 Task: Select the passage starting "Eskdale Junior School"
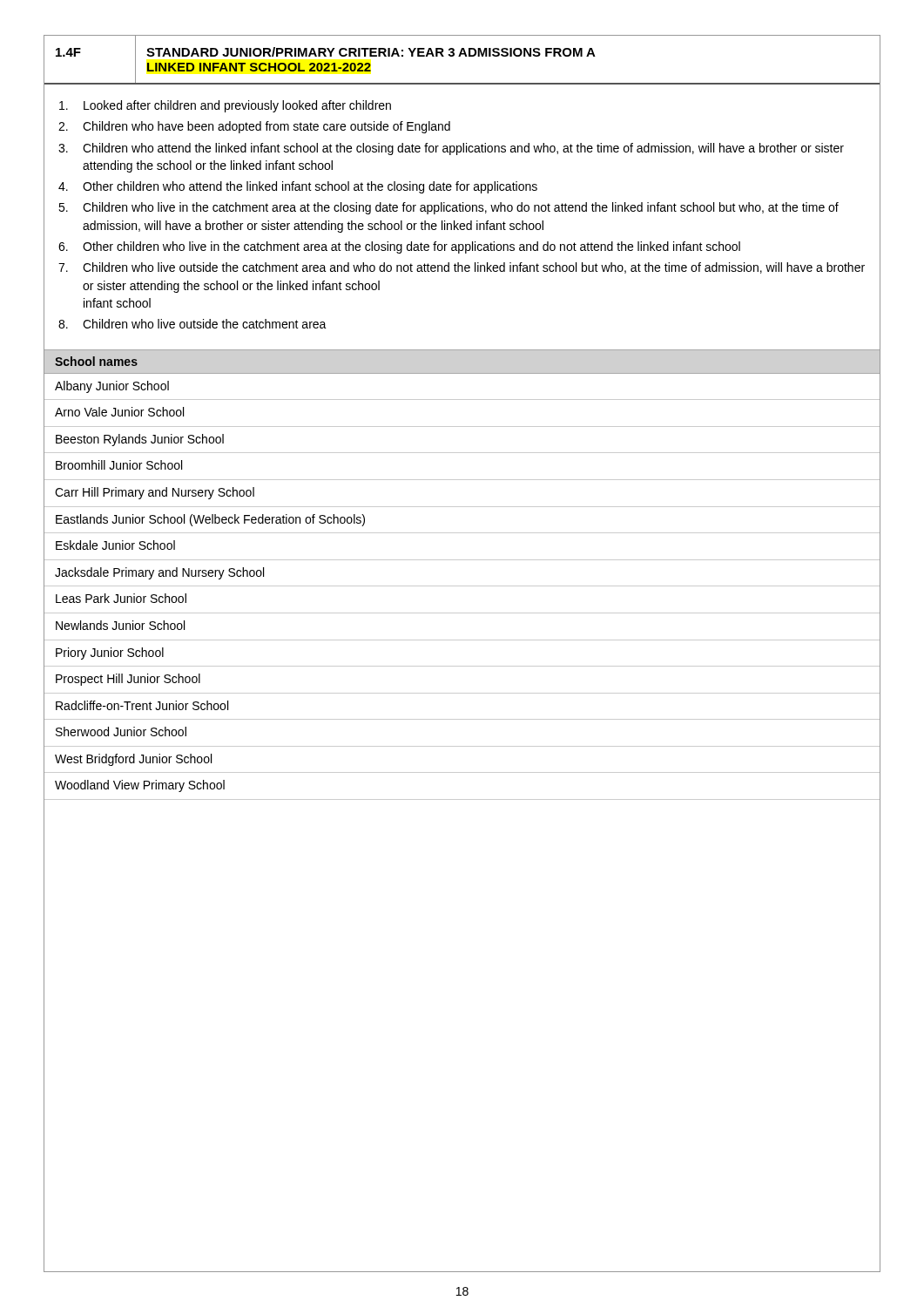point(115,546)
